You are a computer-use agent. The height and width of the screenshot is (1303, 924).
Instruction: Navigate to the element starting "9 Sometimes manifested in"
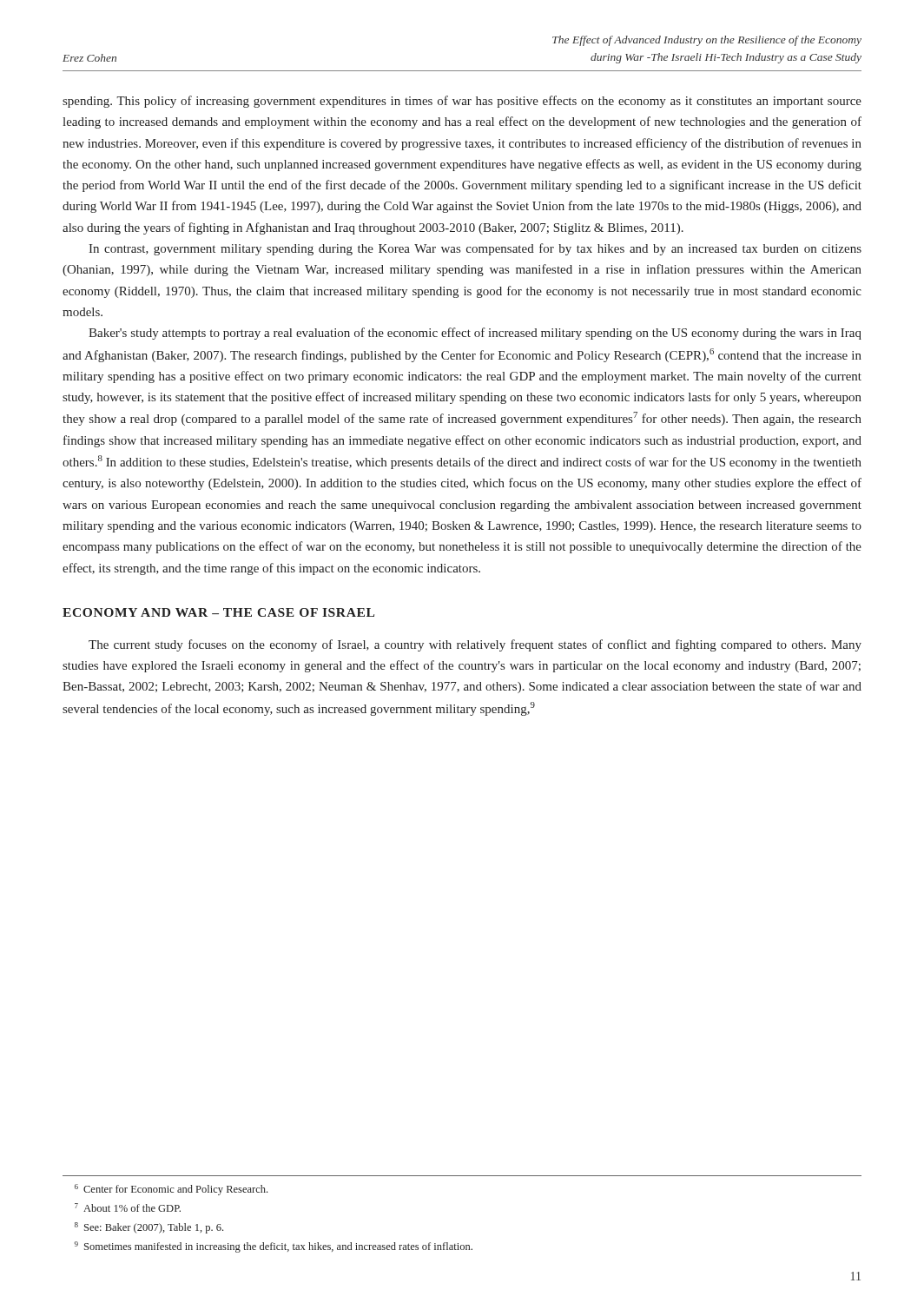[x=268, y=1247]
